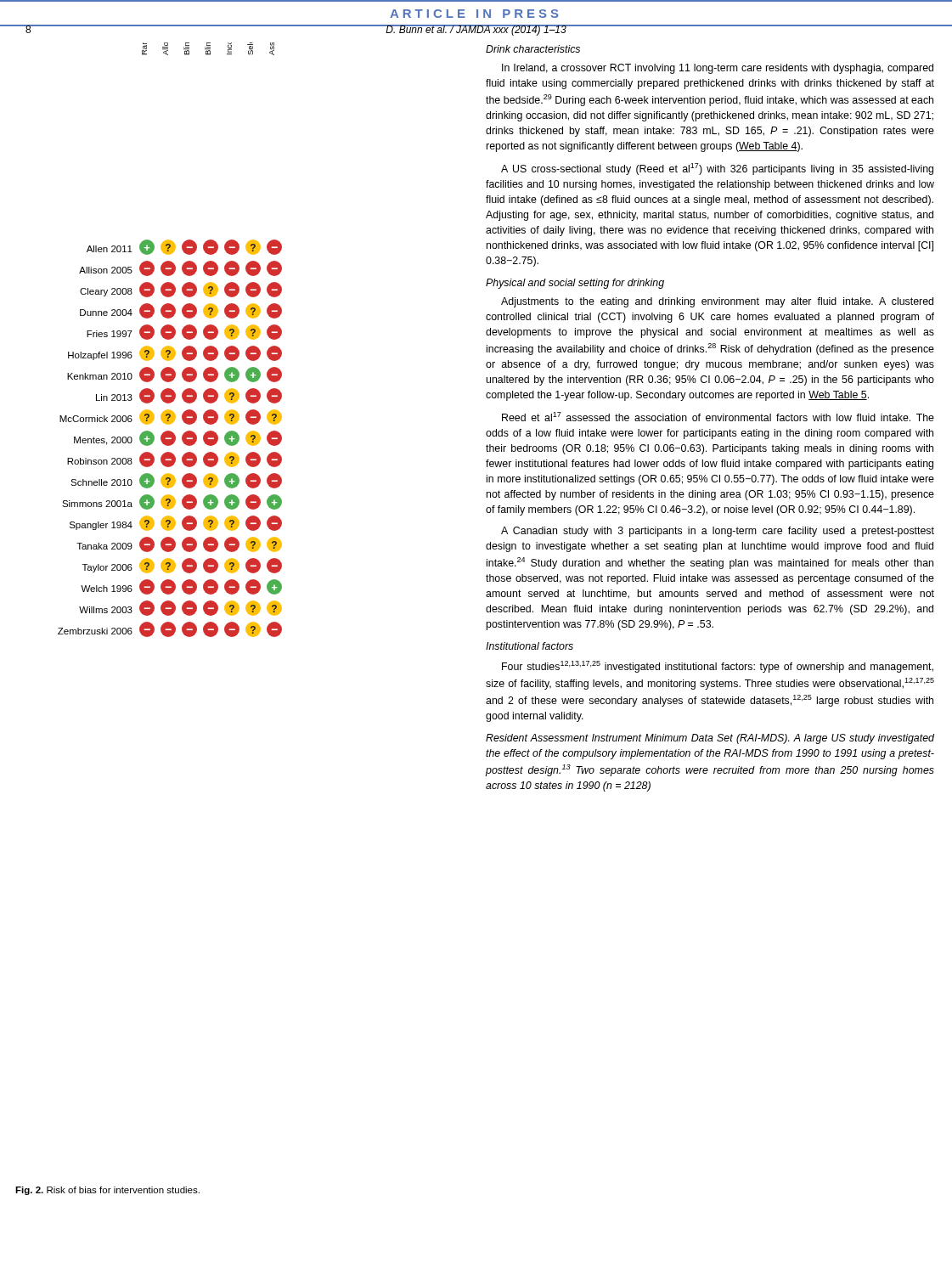Locate the caption that opens with "Fig. 2. Risk of bias"
Image resolution: width=952 pixels, height=1274 pixels.
[x=108, y=1190]
